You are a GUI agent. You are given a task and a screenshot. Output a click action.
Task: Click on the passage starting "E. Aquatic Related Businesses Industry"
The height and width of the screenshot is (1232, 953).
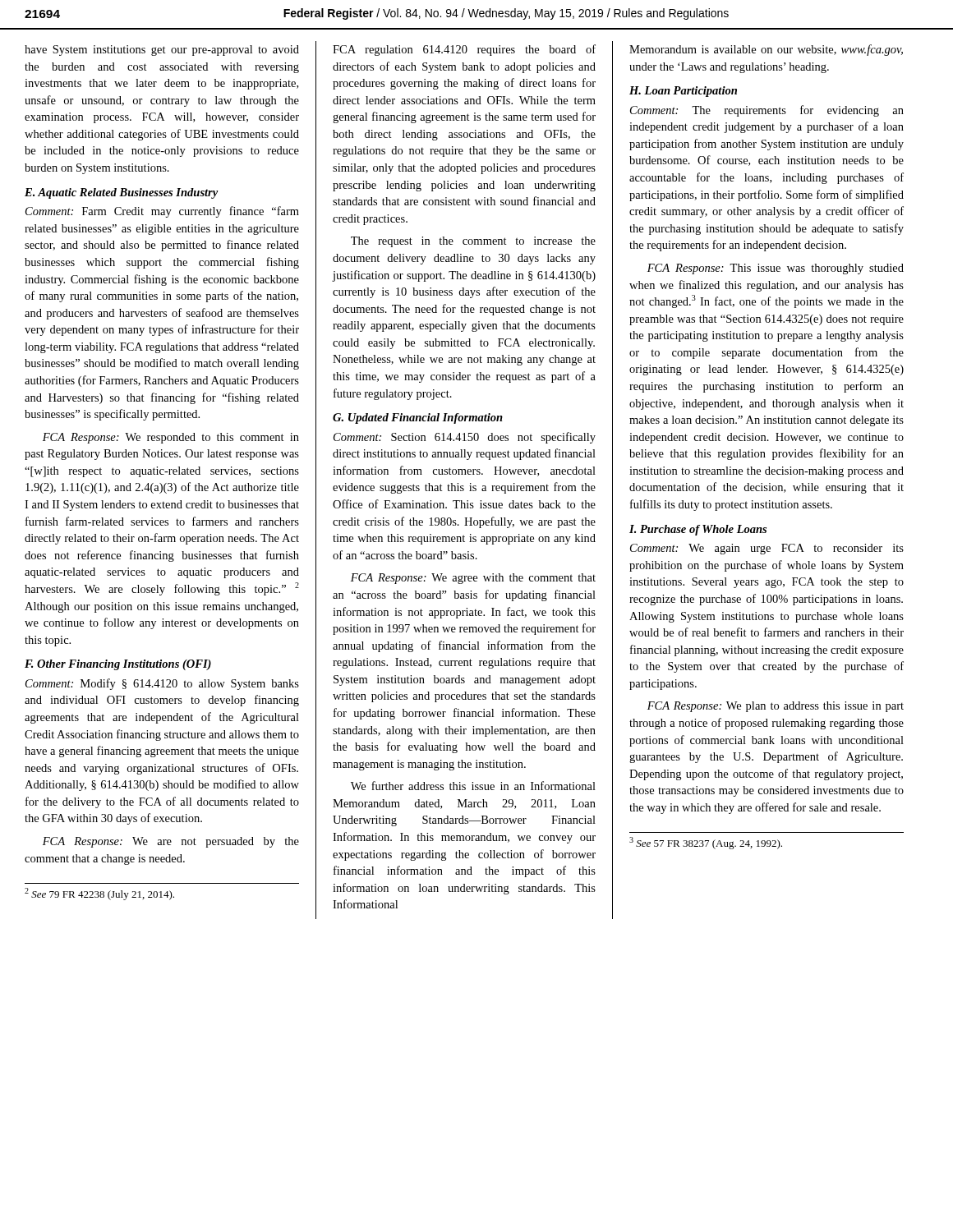click(121, 192)
